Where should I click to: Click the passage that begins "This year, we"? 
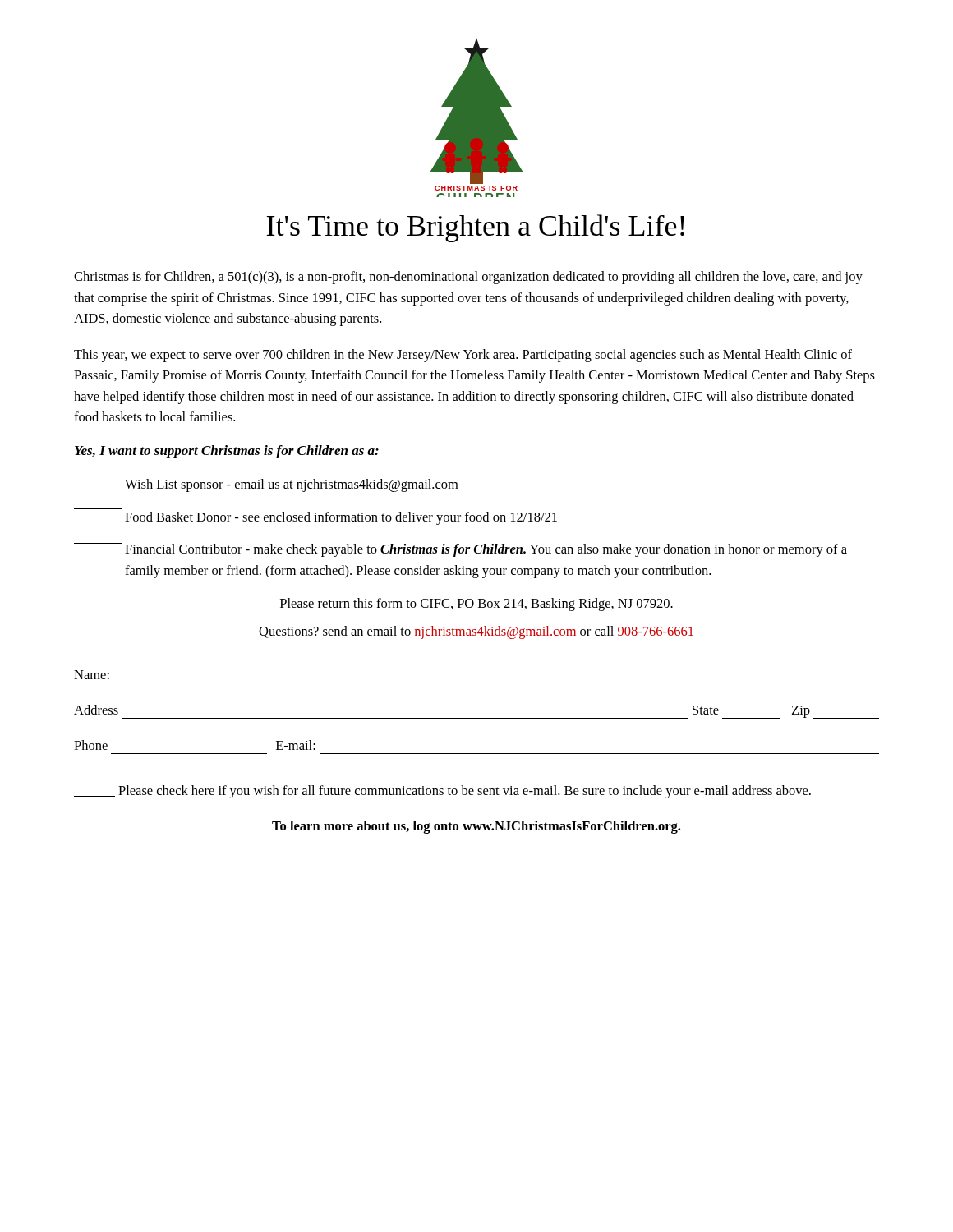(x=474, y=386)
